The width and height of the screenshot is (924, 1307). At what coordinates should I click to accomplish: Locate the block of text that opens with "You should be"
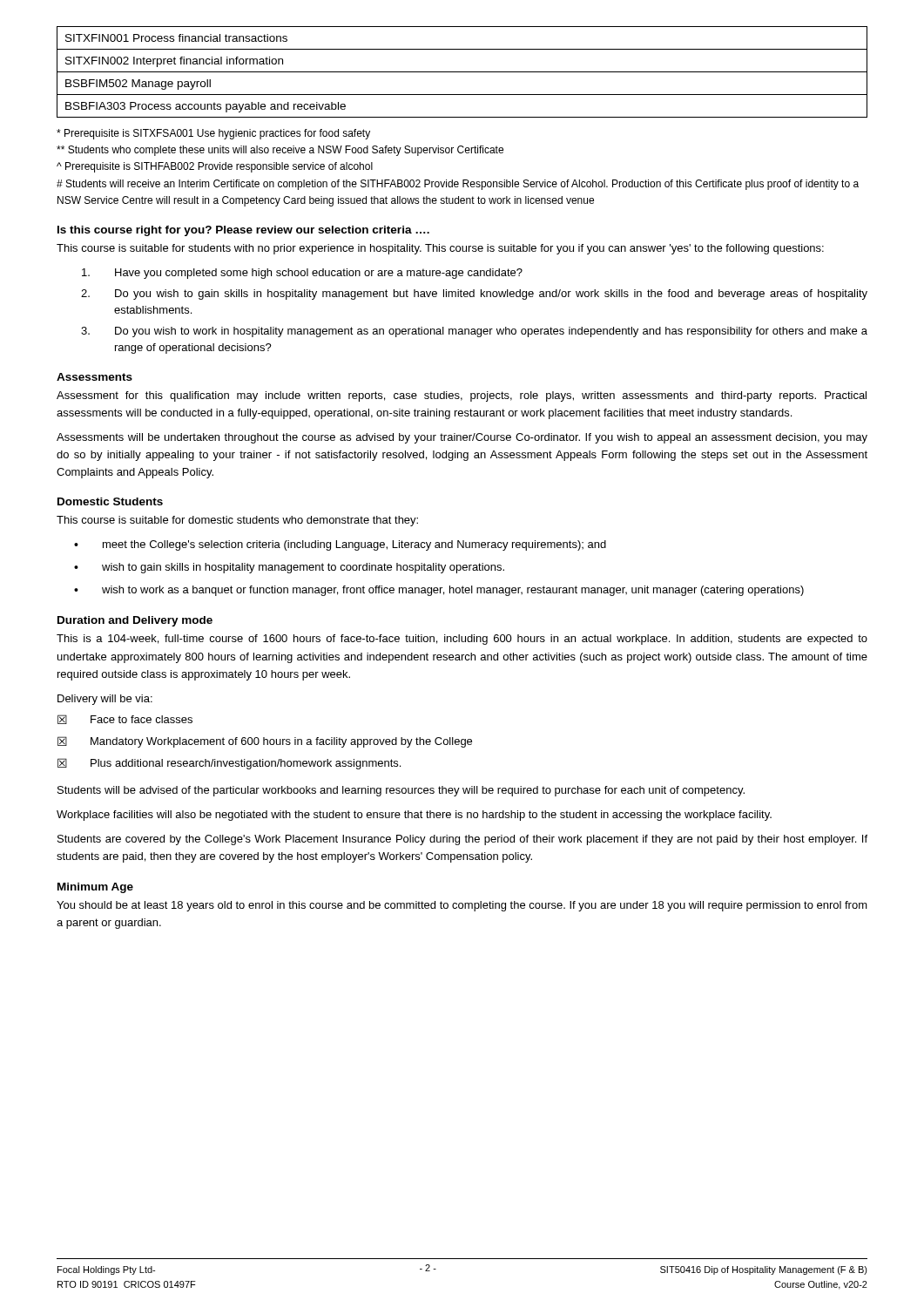(x=462, y=913)
